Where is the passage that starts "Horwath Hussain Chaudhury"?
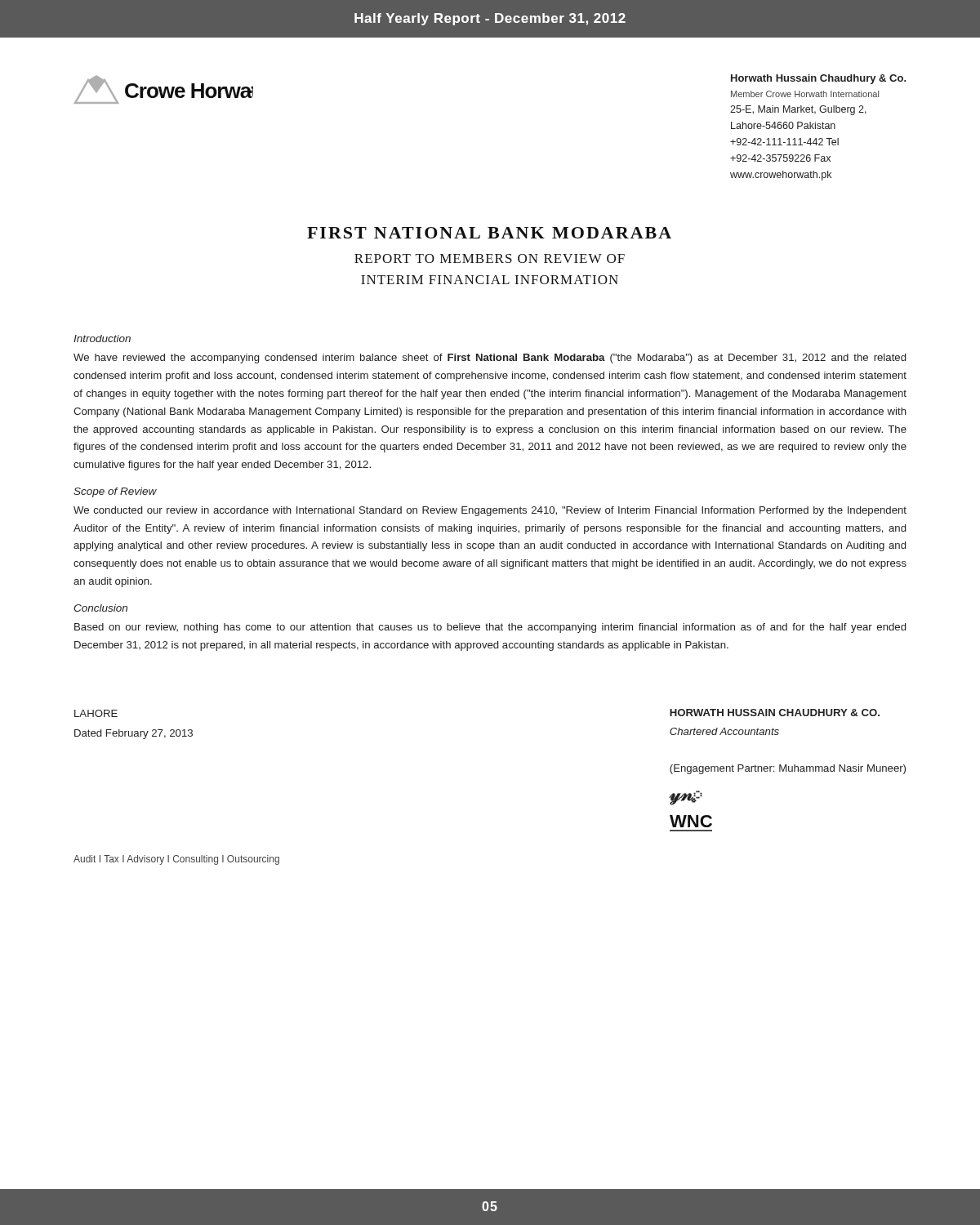 [x=818, y=127]
